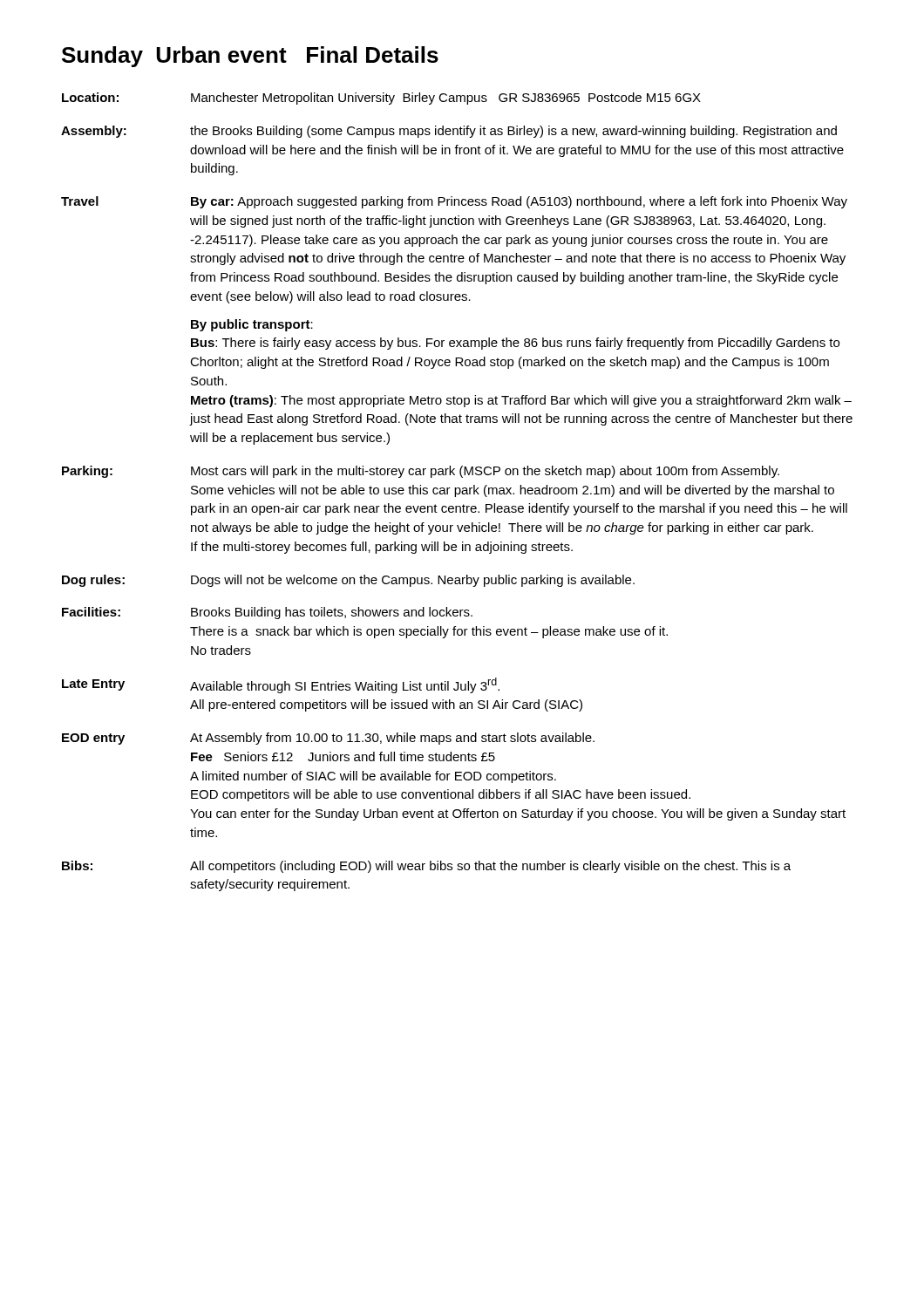The width and height of the screenshot is (924, 1308).
Task: Find the text block starting "Bibs: All competitors (including EOD) will"
Action: tap(462, 875)
